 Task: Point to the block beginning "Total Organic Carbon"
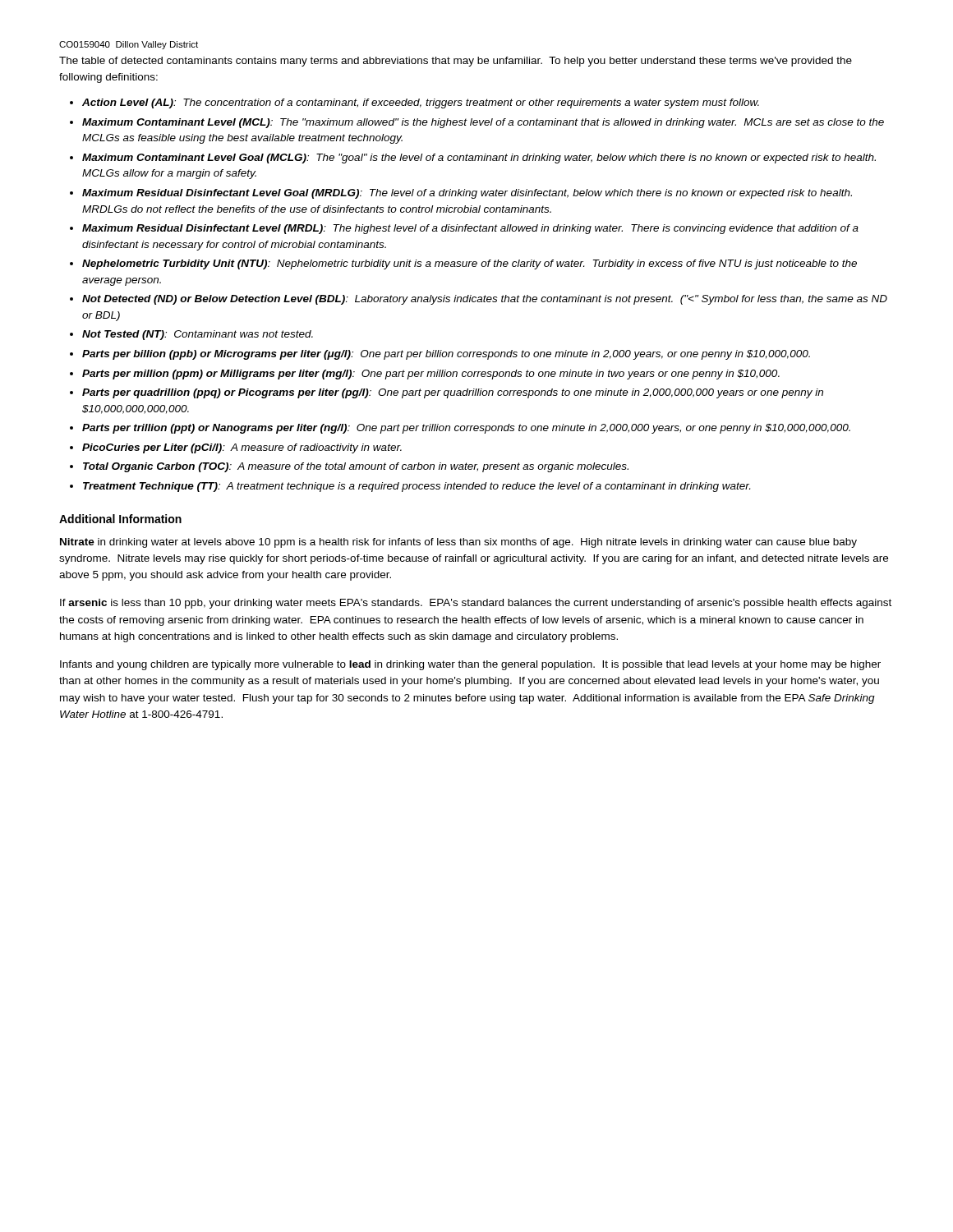(356, 466)
